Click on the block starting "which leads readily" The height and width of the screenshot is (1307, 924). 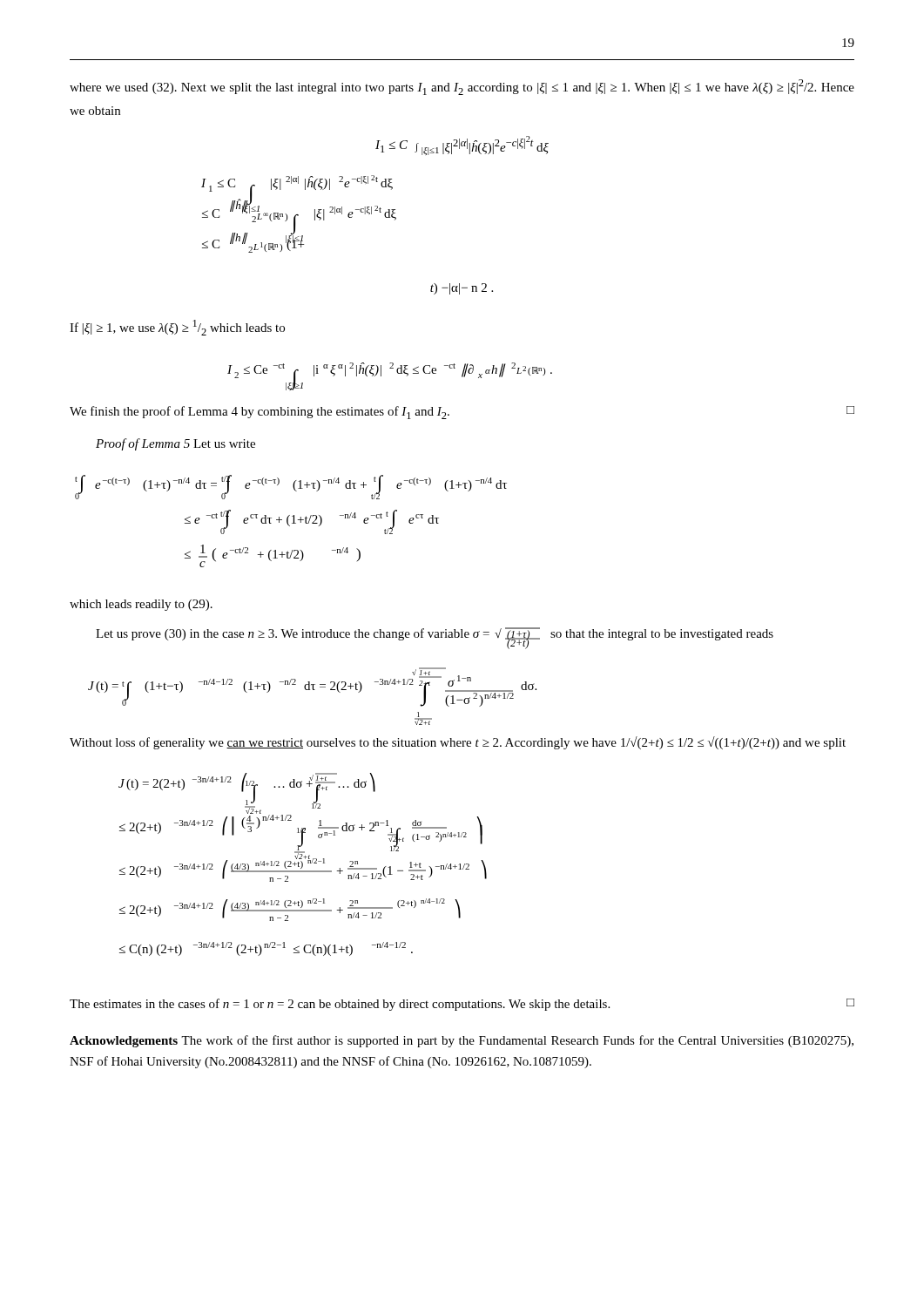pos(141,604)
